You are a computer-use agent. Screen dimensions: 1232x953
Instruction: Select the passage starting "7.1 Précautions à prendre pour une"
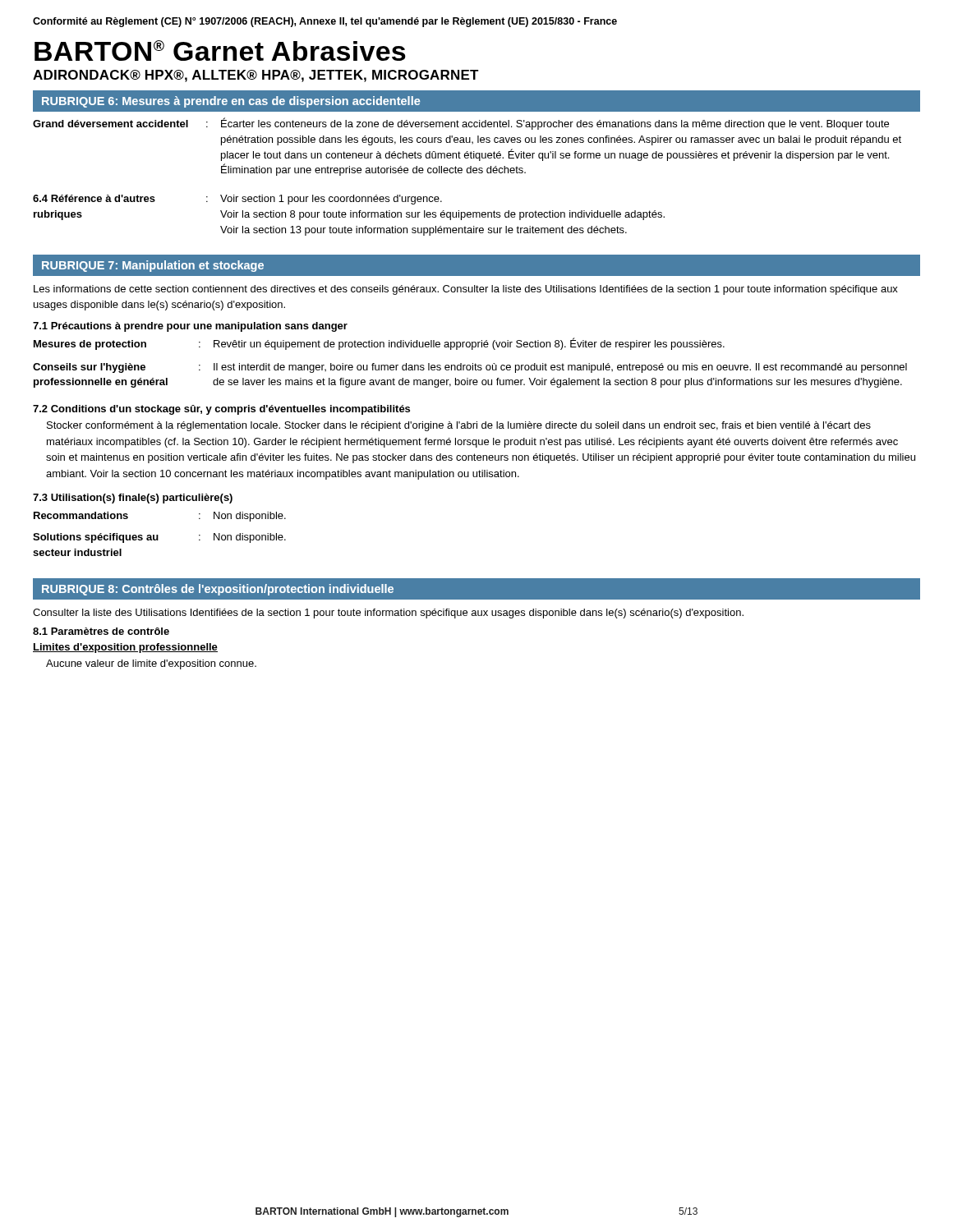coord(190,325)
